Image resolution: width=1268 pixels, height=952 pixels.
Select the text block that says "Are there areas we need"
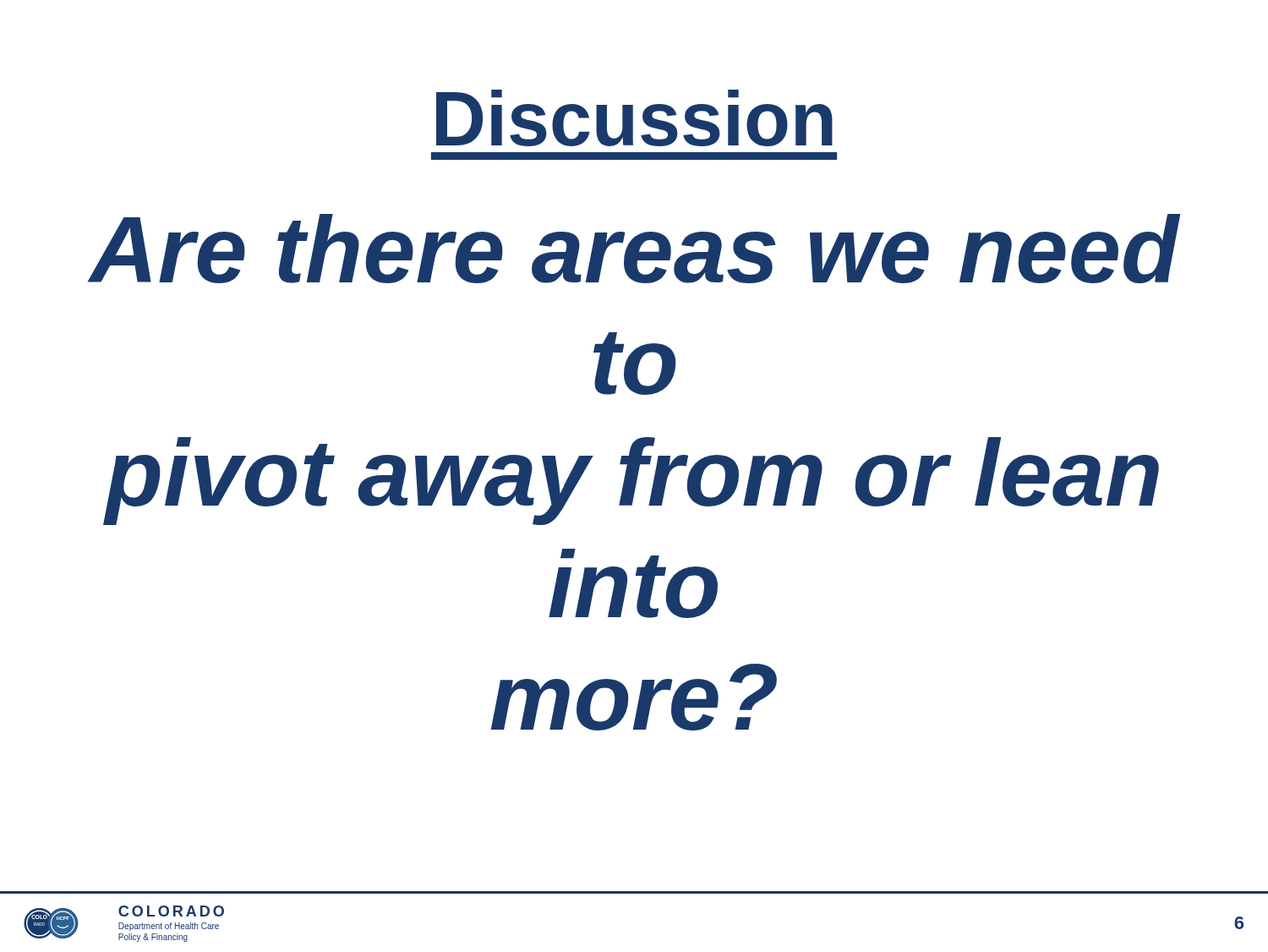(x=634, y=474)
